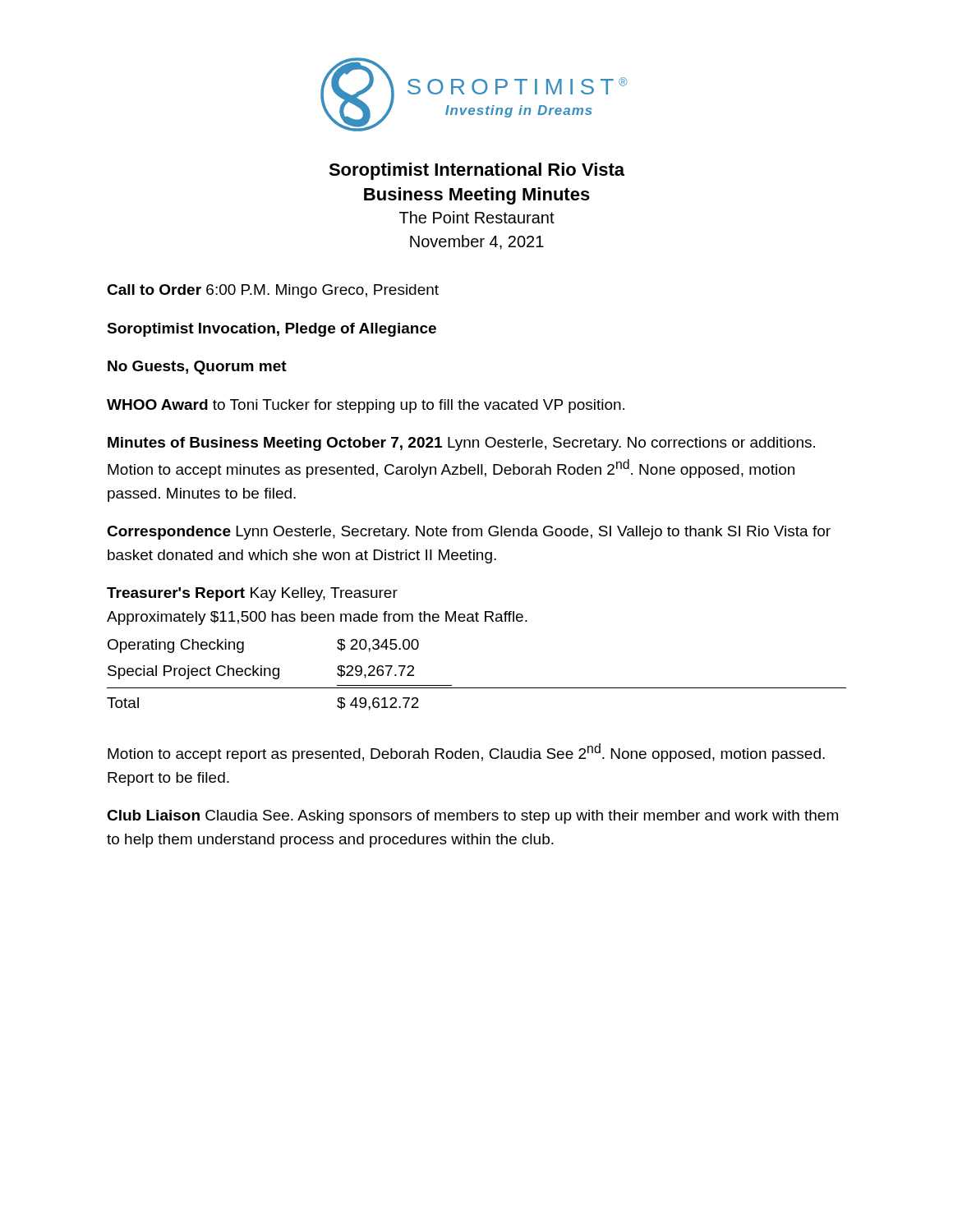This screenshot has height=1232, width=953.
Task: Find the block on this page that starts "Club Liaison Claudia See. Asking sponsors of"
Action: point(473,827)
